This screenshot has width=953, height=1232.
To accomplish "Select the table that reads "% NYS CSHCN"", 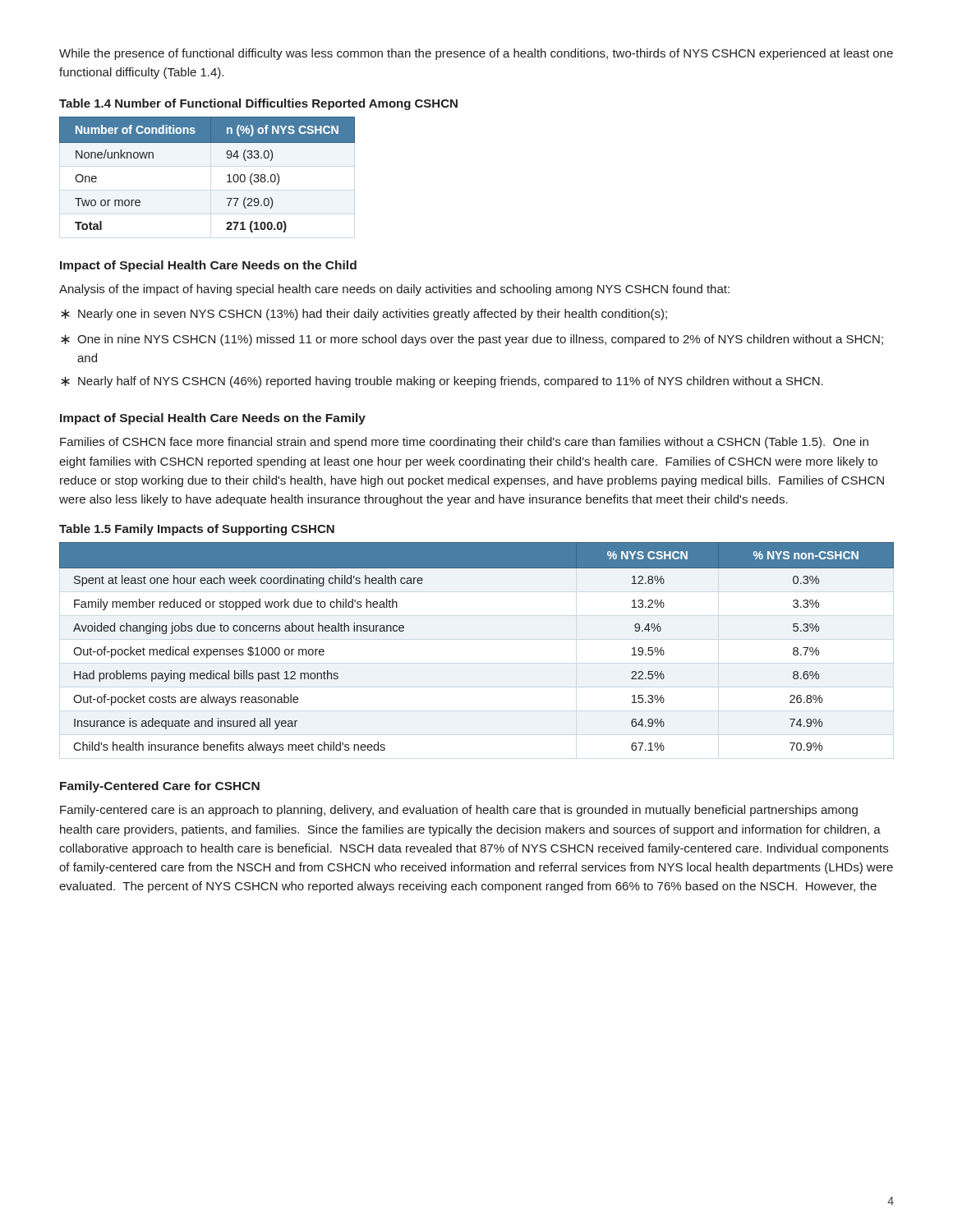I will [x=476, y=651].
